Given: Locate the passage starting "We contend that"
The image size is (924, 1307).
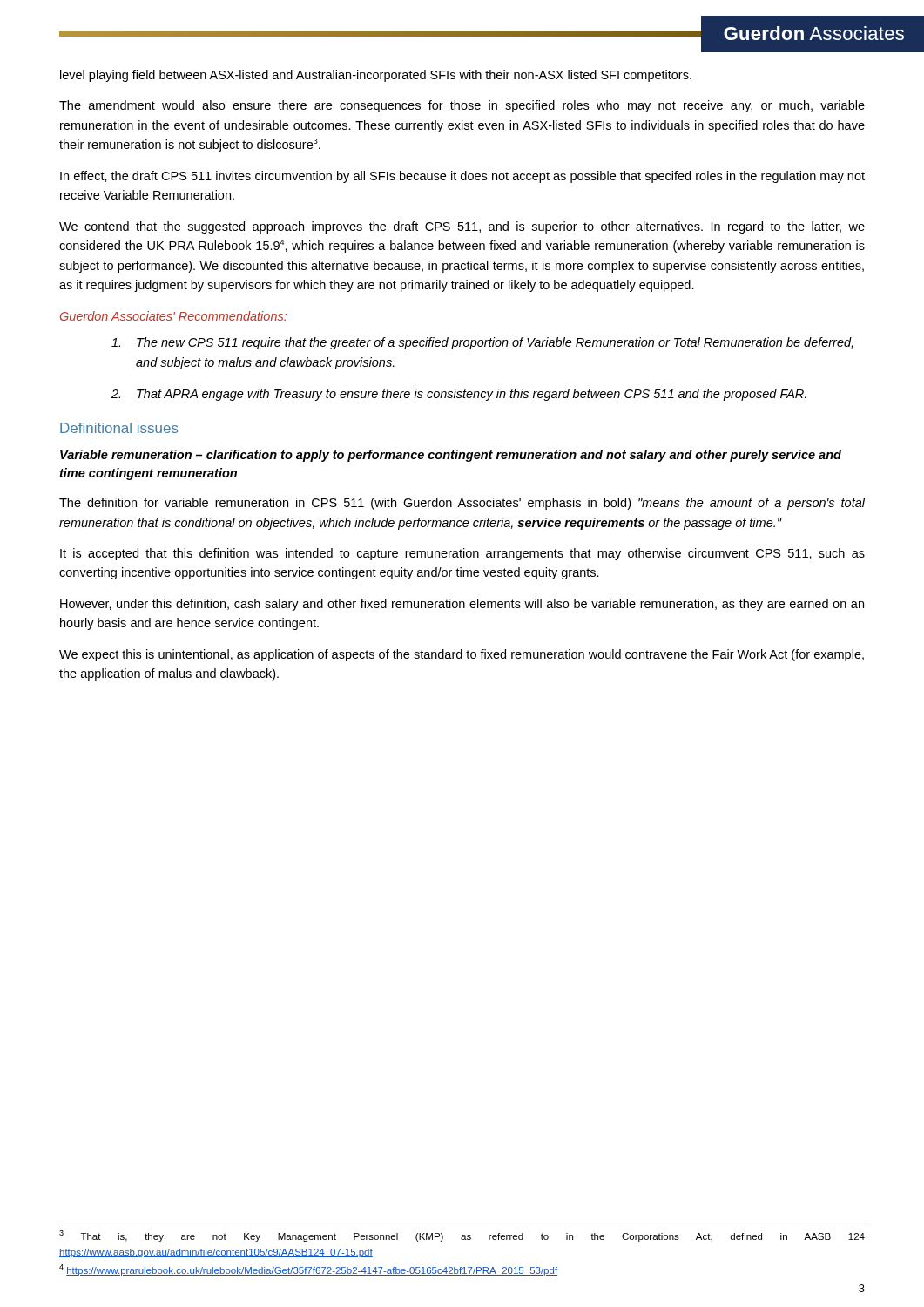Looking at the screenshot, I should [x=462, y=256].
